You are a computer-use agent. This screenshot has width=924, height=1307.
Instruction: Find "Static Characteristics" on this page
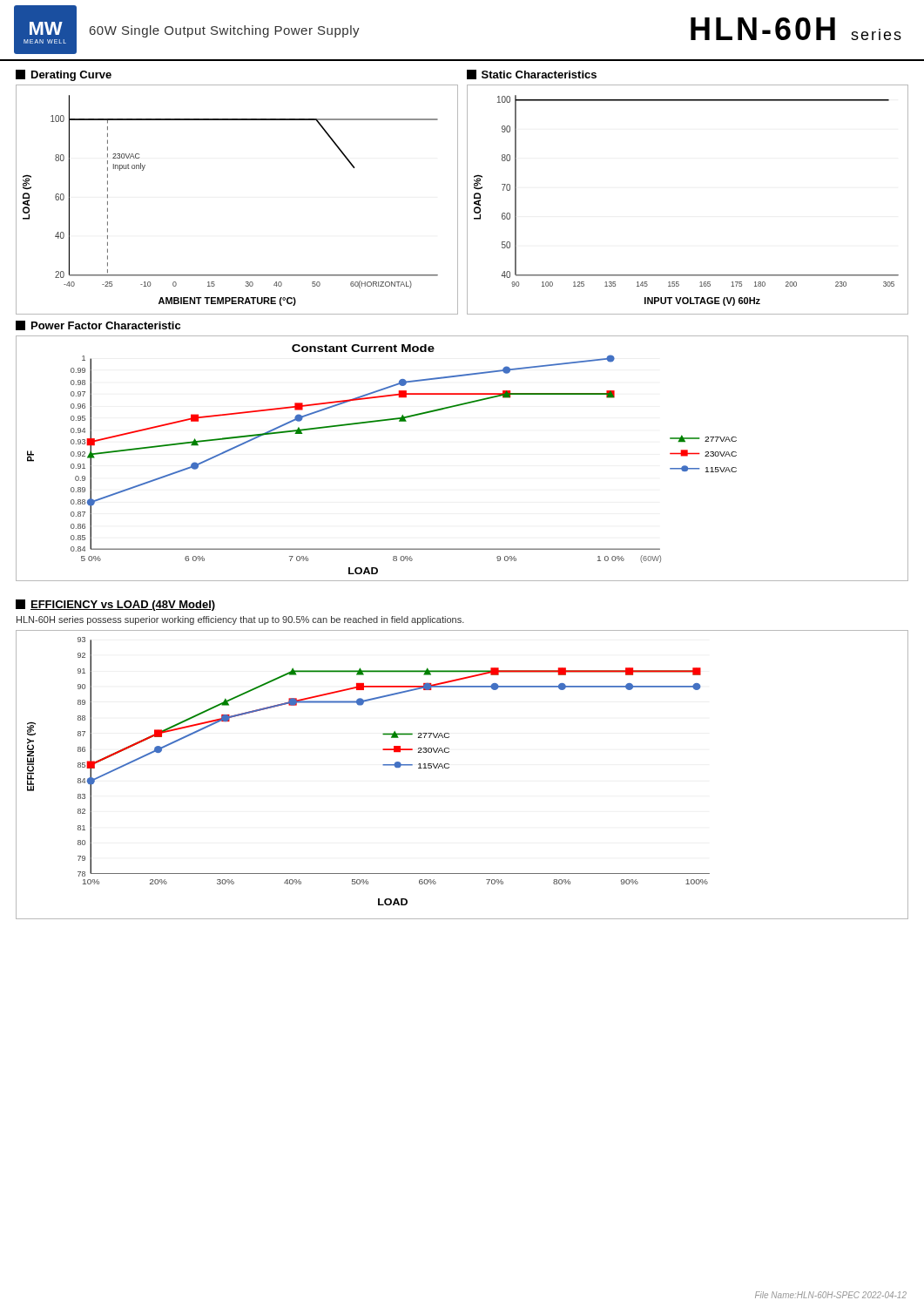pyautogui.click(x=532, y=74)
